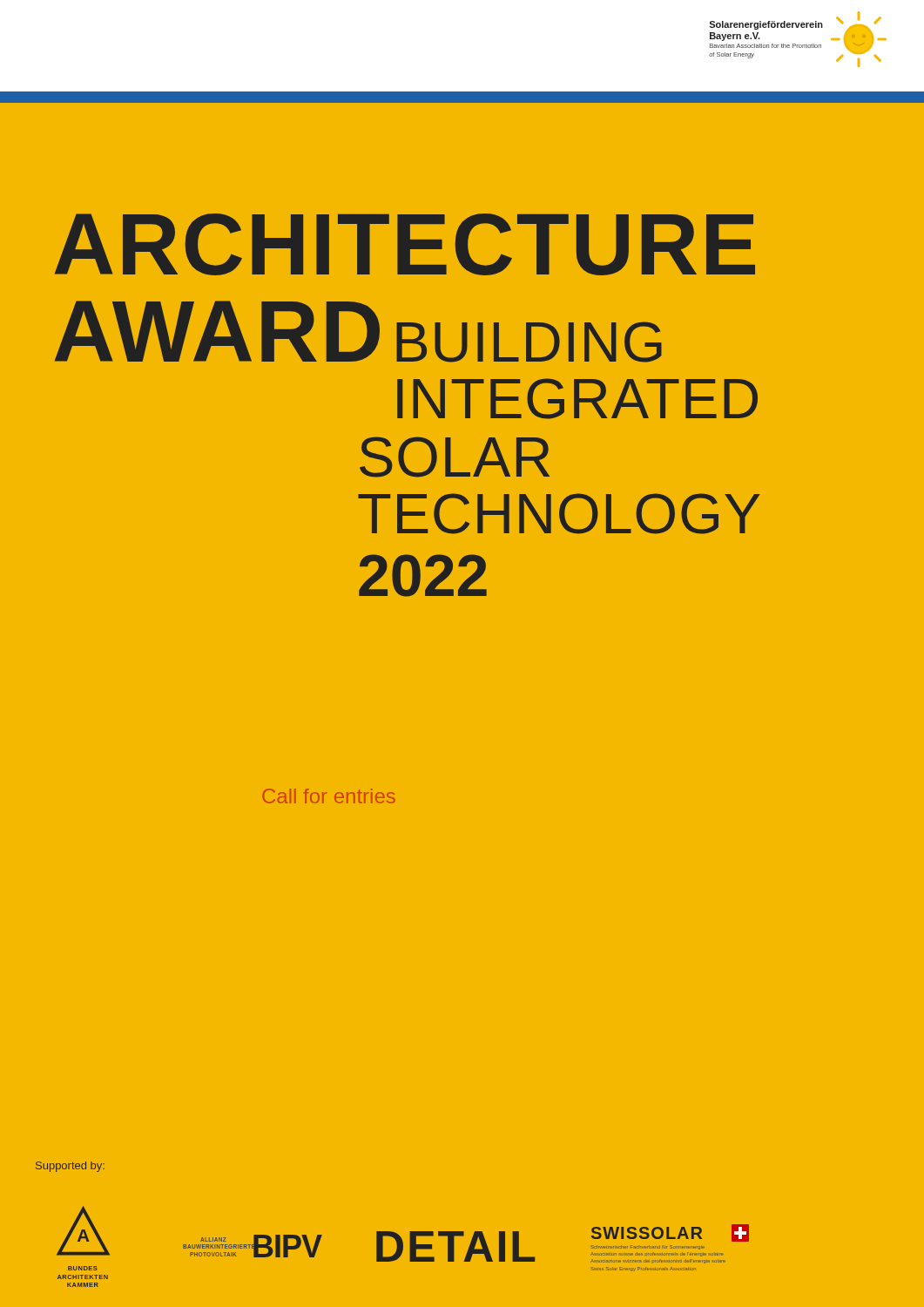Where does it say "ARCHITECTURE AWARD BUILDING INTEGRATED SOLAR TECHNOLOGY 2022"?
This screenshot has height=1307, width=924.
tap(444, 403)
